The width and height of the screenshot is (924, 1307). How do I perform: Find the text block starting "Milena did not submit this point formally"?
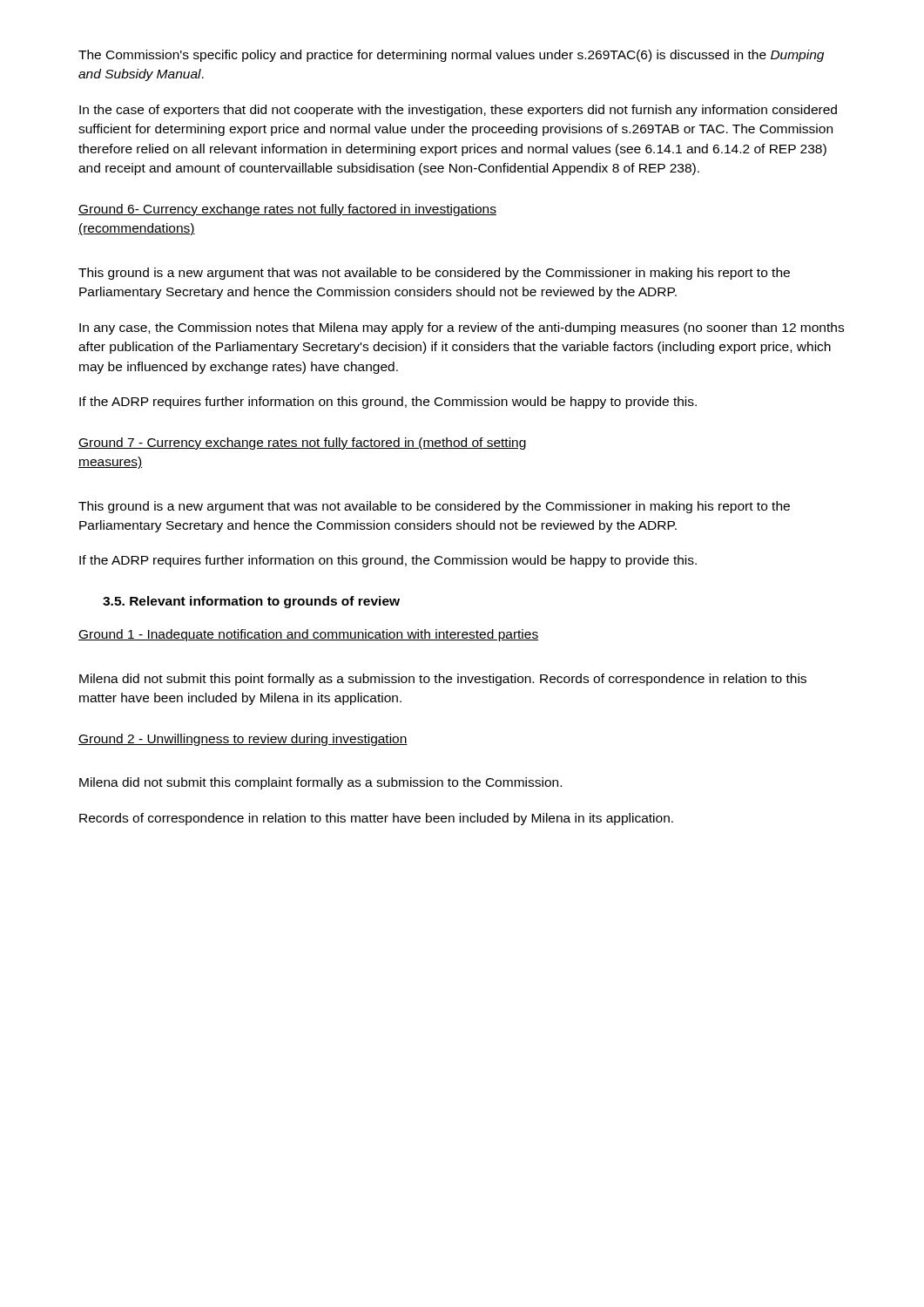[x=443, y=688]
